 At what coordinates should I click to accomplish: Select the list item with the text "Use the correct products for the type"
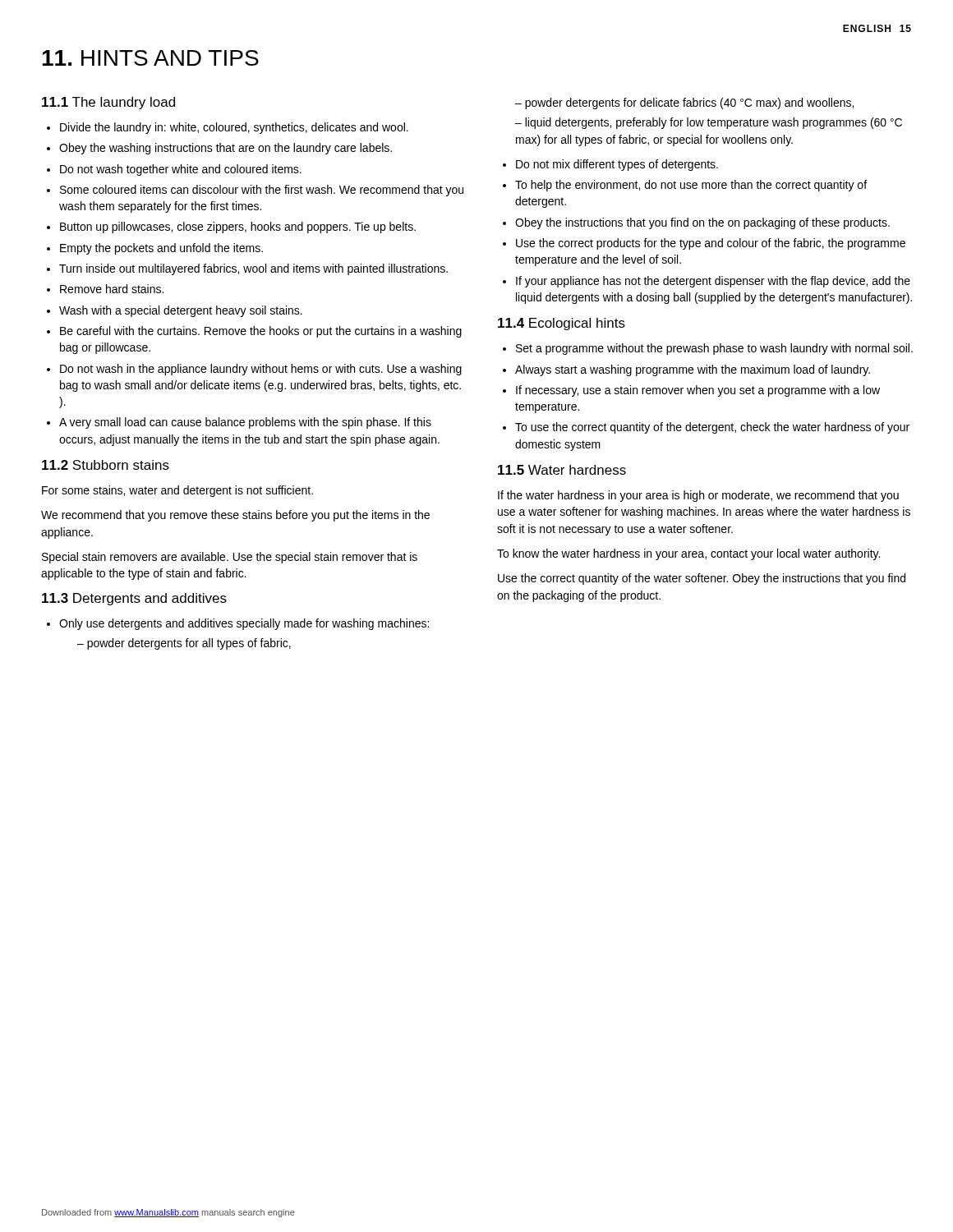[x=710, y=252]
